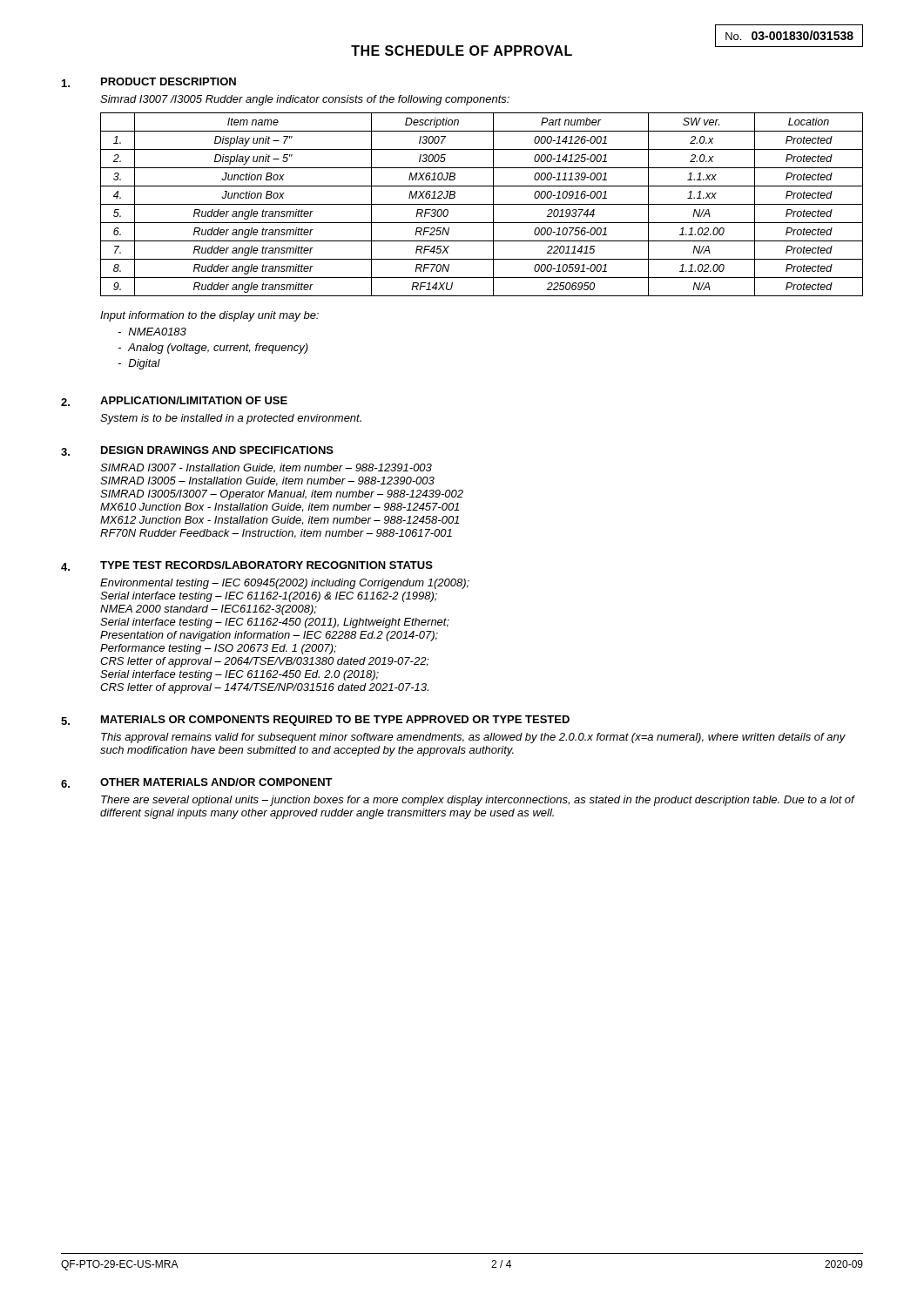The height and width of the screenshot is (1307, 924).
Task: Find the text starting "-Analog (voltage, current, frequency)"
Action: [213, 347]
